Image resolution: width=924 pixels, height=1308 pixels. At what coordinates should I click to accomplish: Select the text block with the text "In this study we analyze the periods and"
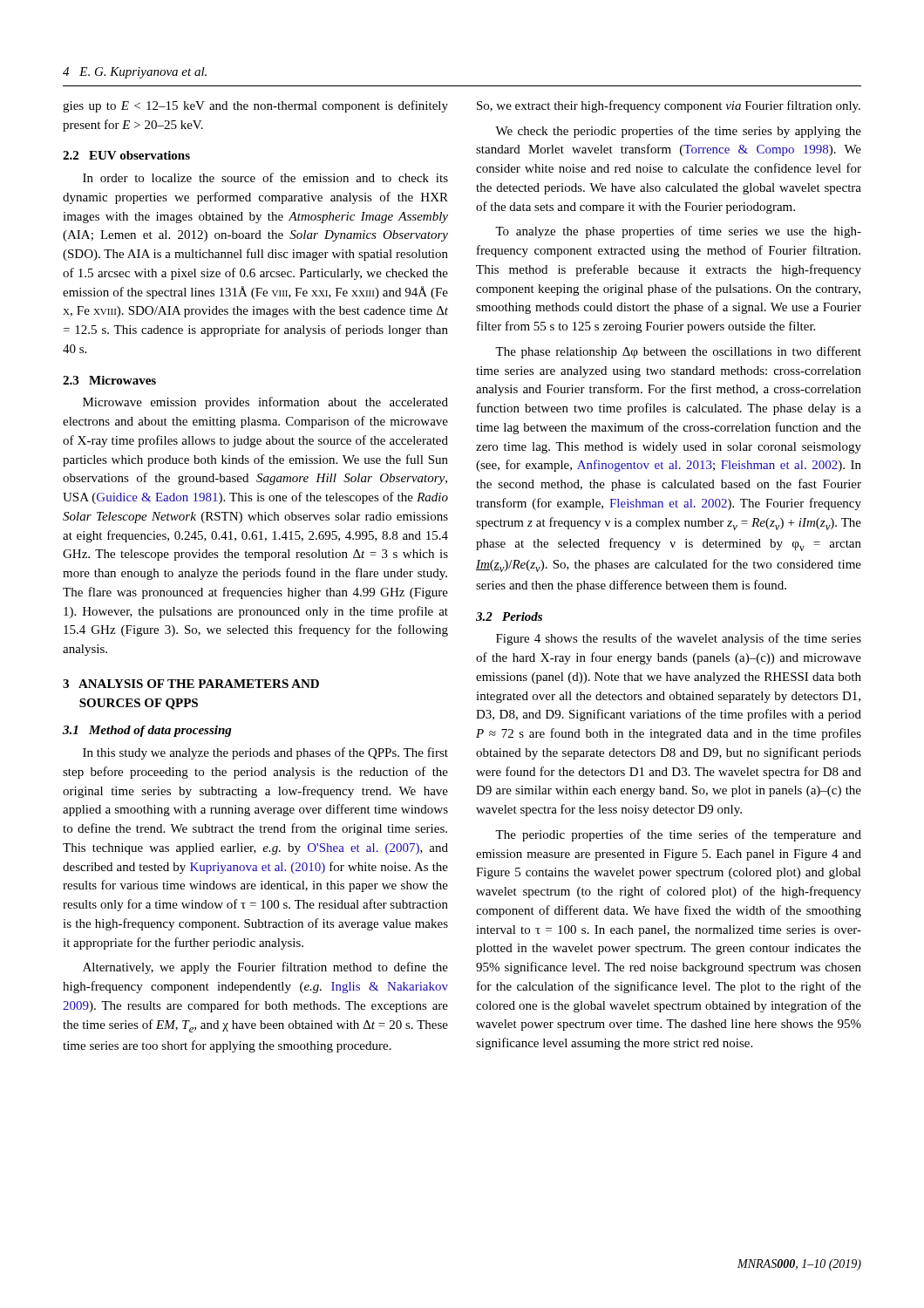[x=255, y=900]
